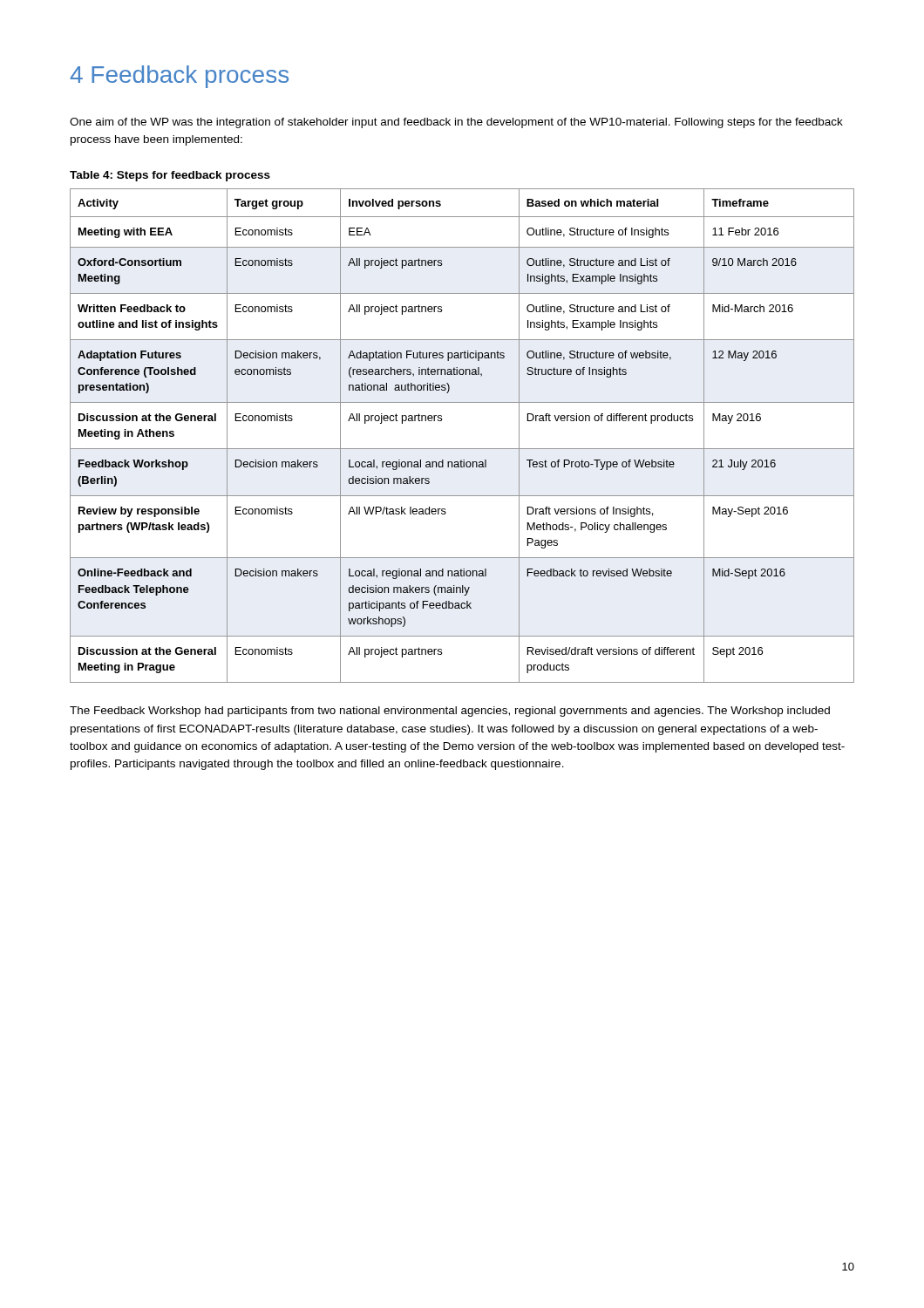Screen dimensions: 1308x924
Task: Point to the block beginning "One aim of the"
Action: coord(456,130)
